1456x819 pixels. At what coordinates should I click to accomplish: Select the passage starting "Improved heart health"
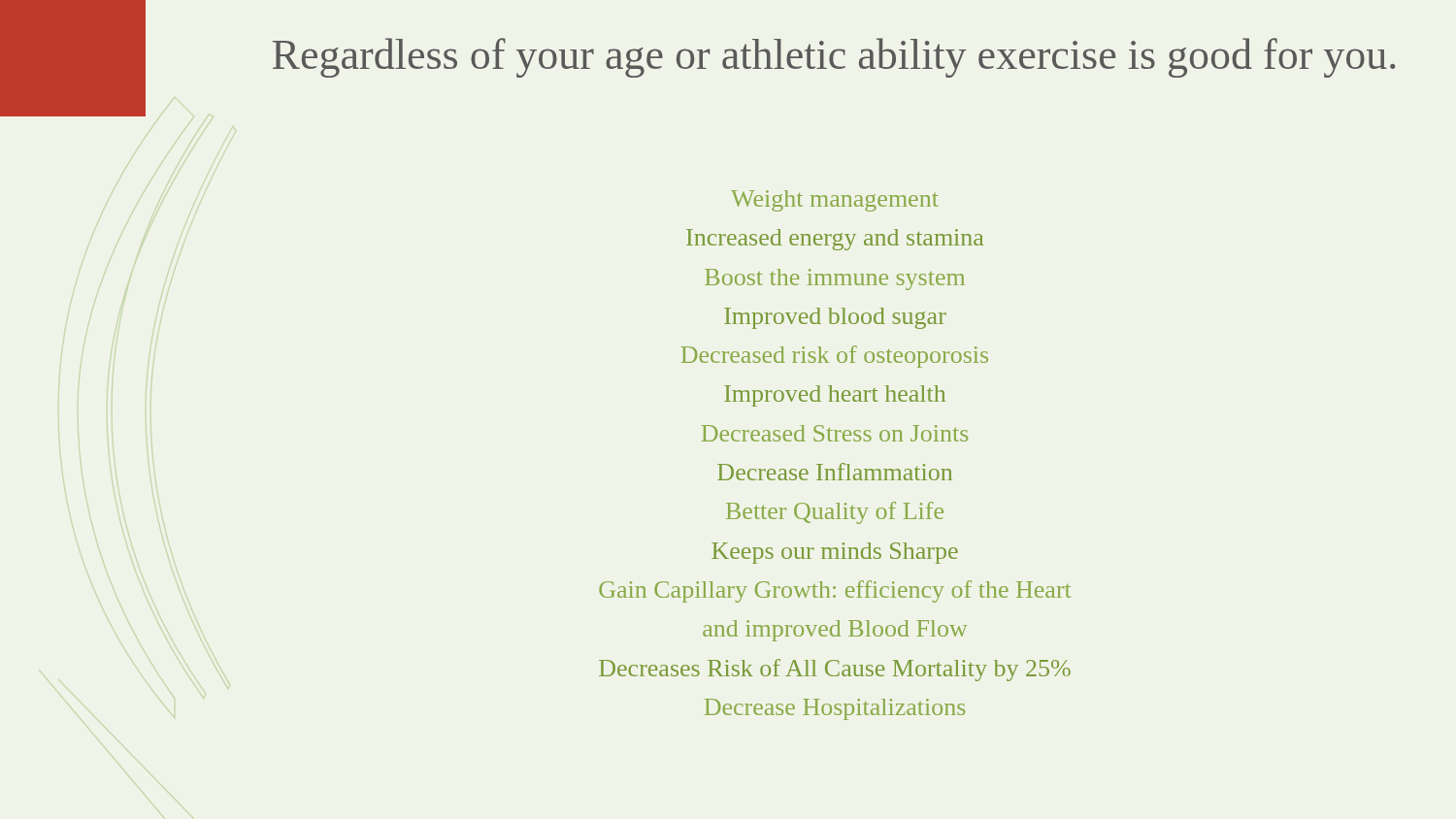[835, 395]
